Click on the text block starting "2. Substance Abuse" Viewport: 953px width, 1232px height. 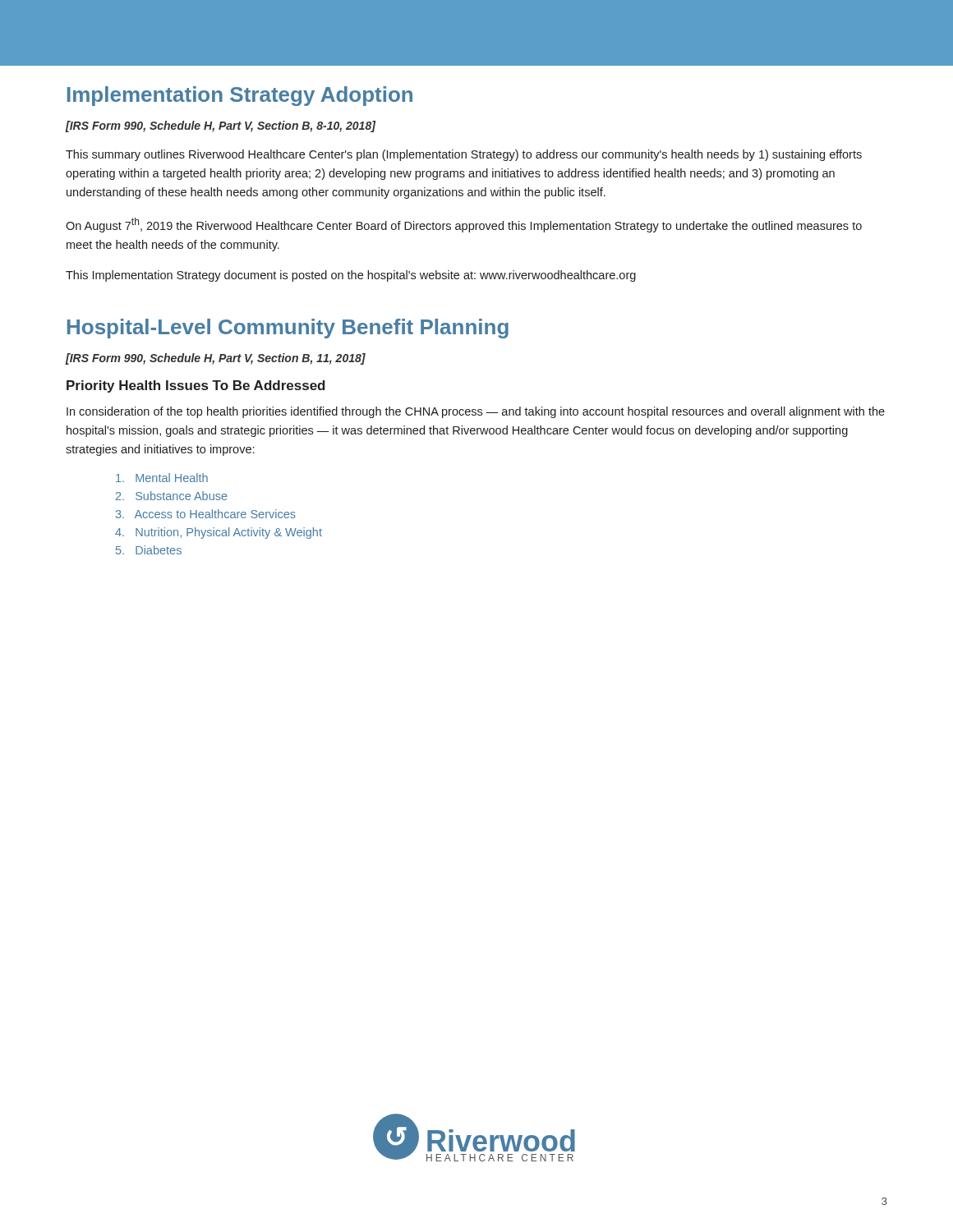pyautogui.click(x=171, y=496)
